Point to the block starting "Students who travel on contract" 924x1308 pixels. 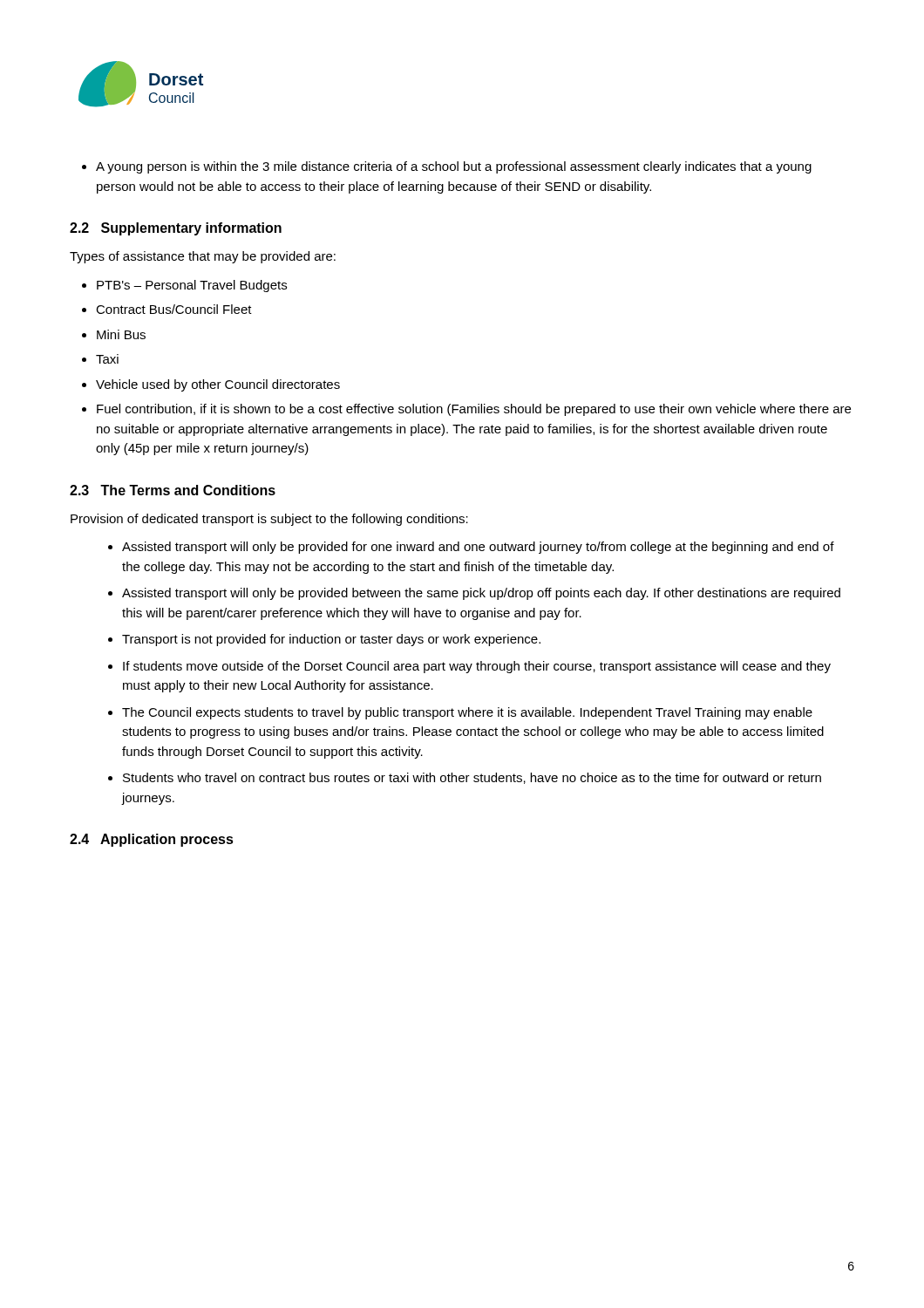pyautogui.click(x=472, y=787)
